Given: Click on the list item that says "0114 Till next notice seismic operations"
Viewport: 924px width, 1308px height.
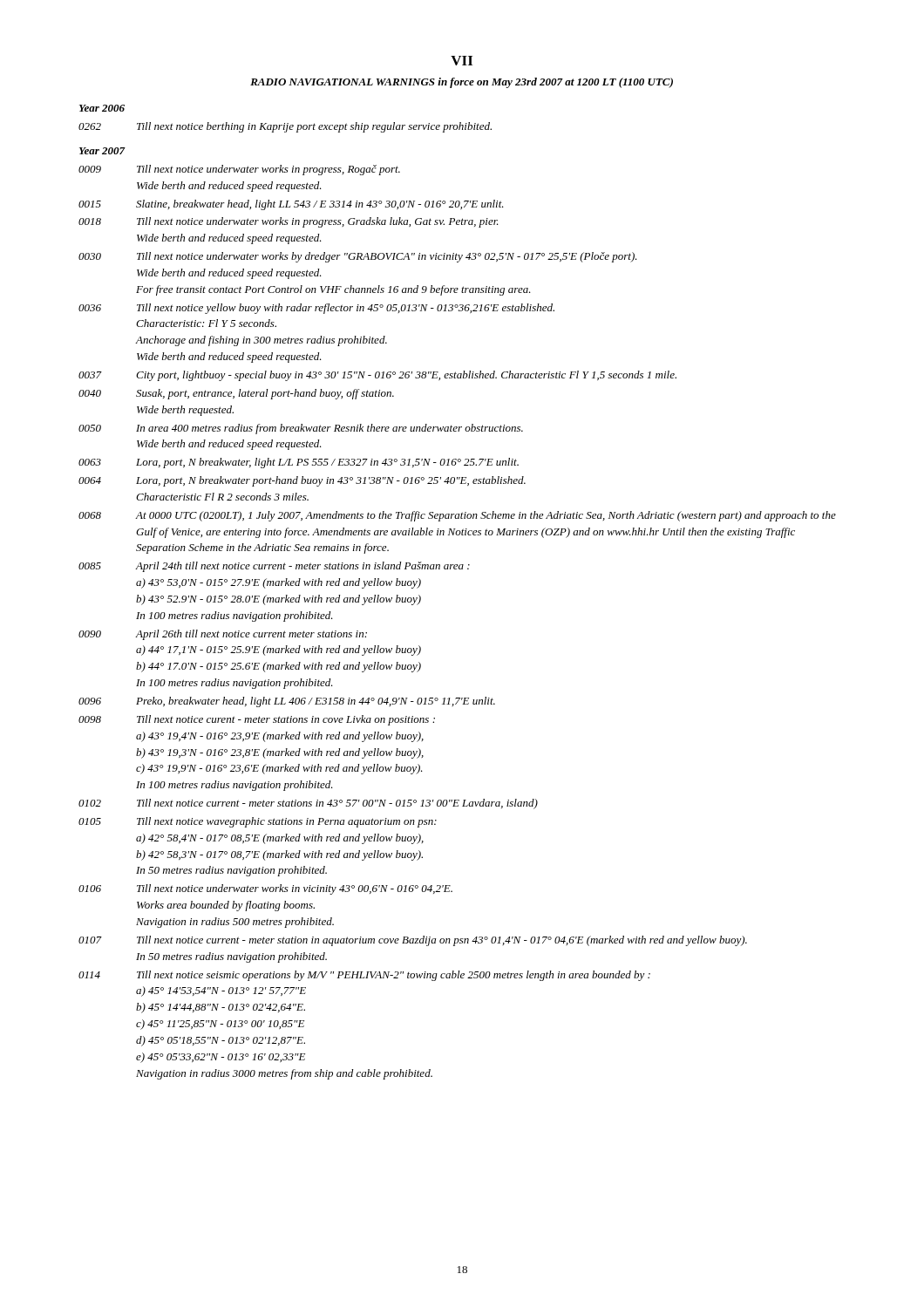Looking at the screenshot, I should coord(364,976).
